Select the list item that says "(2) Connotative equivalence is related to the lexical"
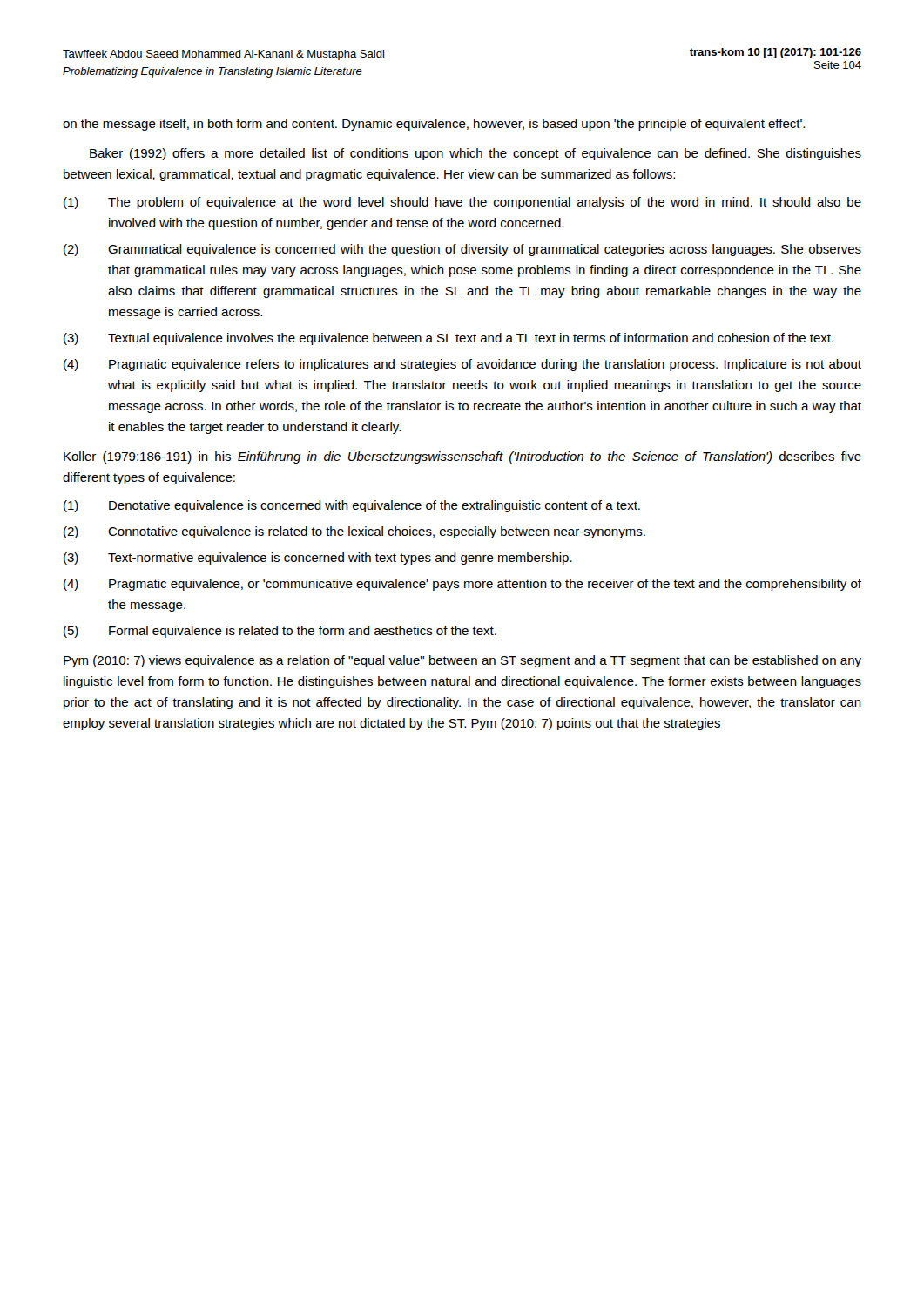Screen dimensions: 1307x924 (x=462, y=532)
